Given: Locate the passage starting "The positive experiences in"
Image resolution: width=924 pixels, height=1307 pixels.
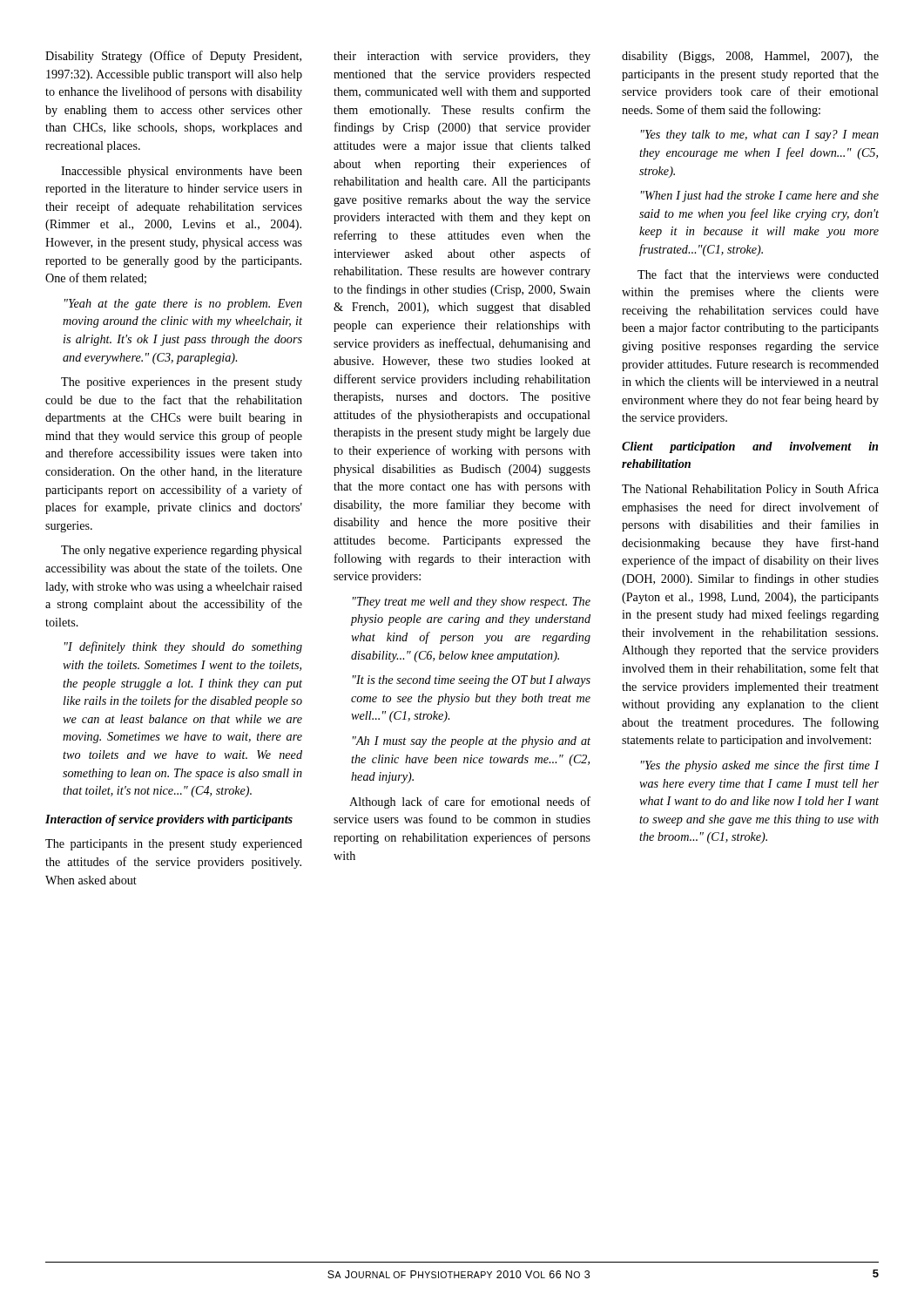Looking at the screenshot, I should [x=174, y=502].
